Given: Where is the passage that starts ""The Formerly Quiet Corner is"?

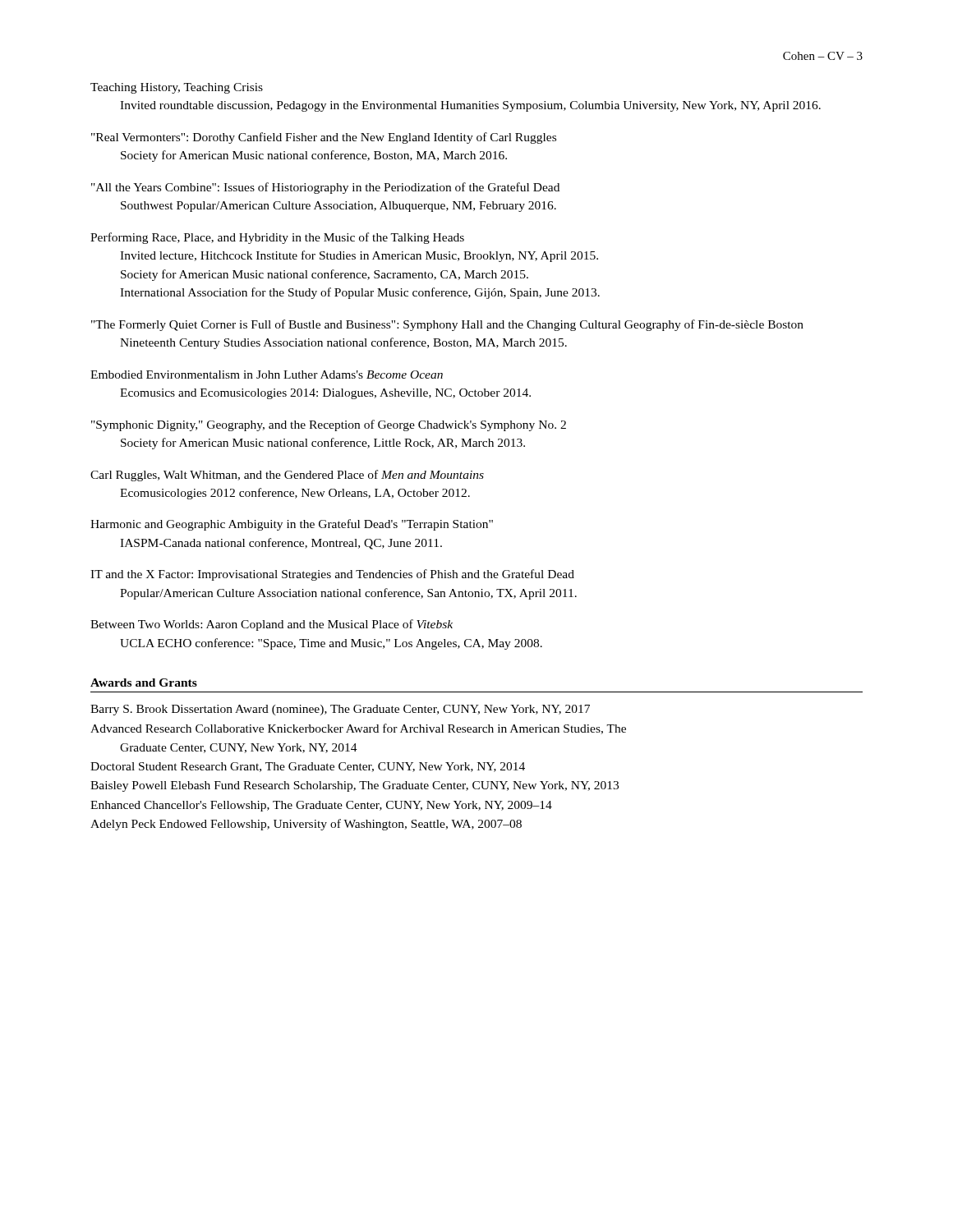Looking at the screenshot, I should (476, 334).
